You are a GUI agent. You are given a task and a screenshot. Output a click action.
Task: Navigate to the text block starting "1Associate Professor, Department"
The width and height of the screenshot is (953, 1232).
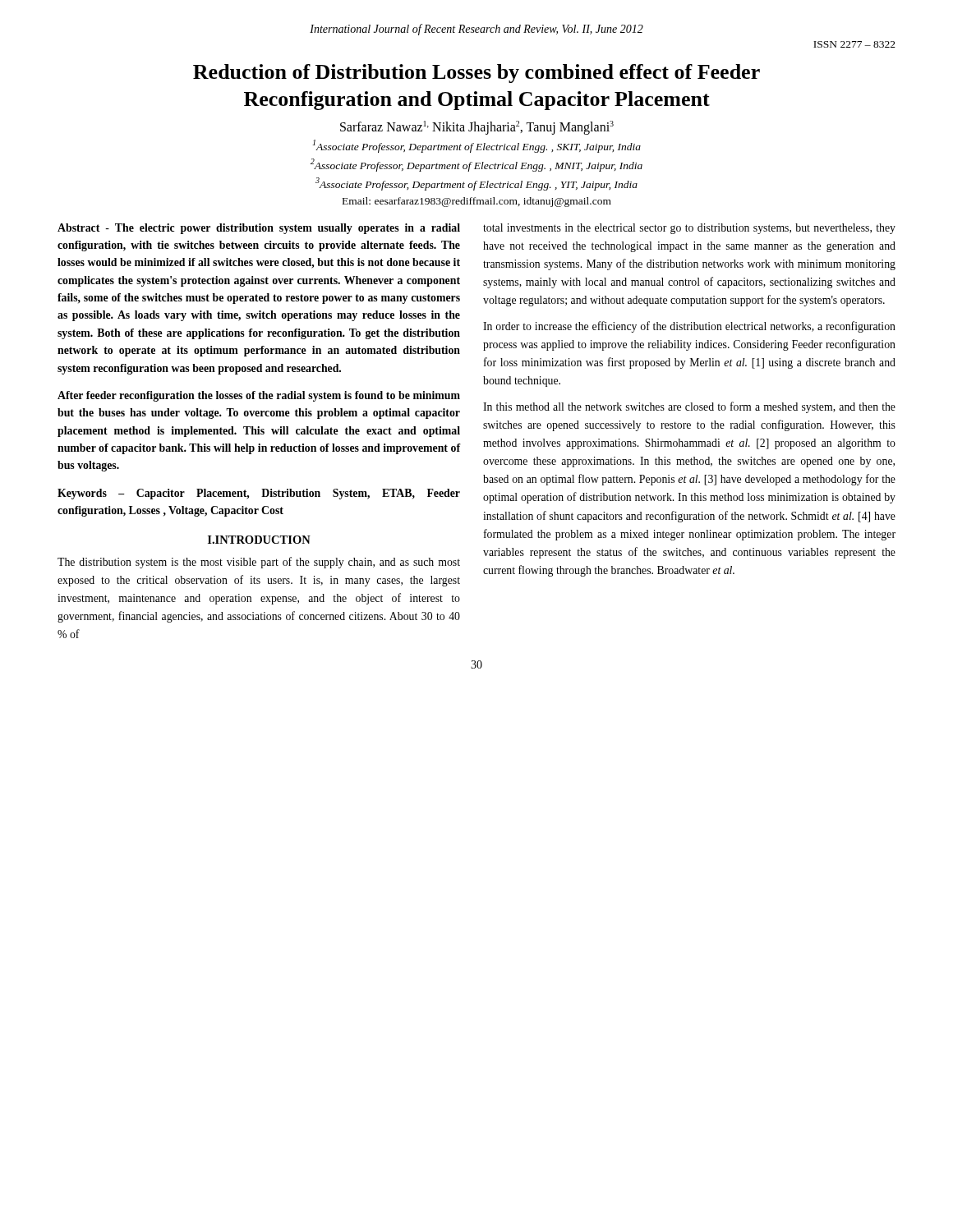coord(476,164)
